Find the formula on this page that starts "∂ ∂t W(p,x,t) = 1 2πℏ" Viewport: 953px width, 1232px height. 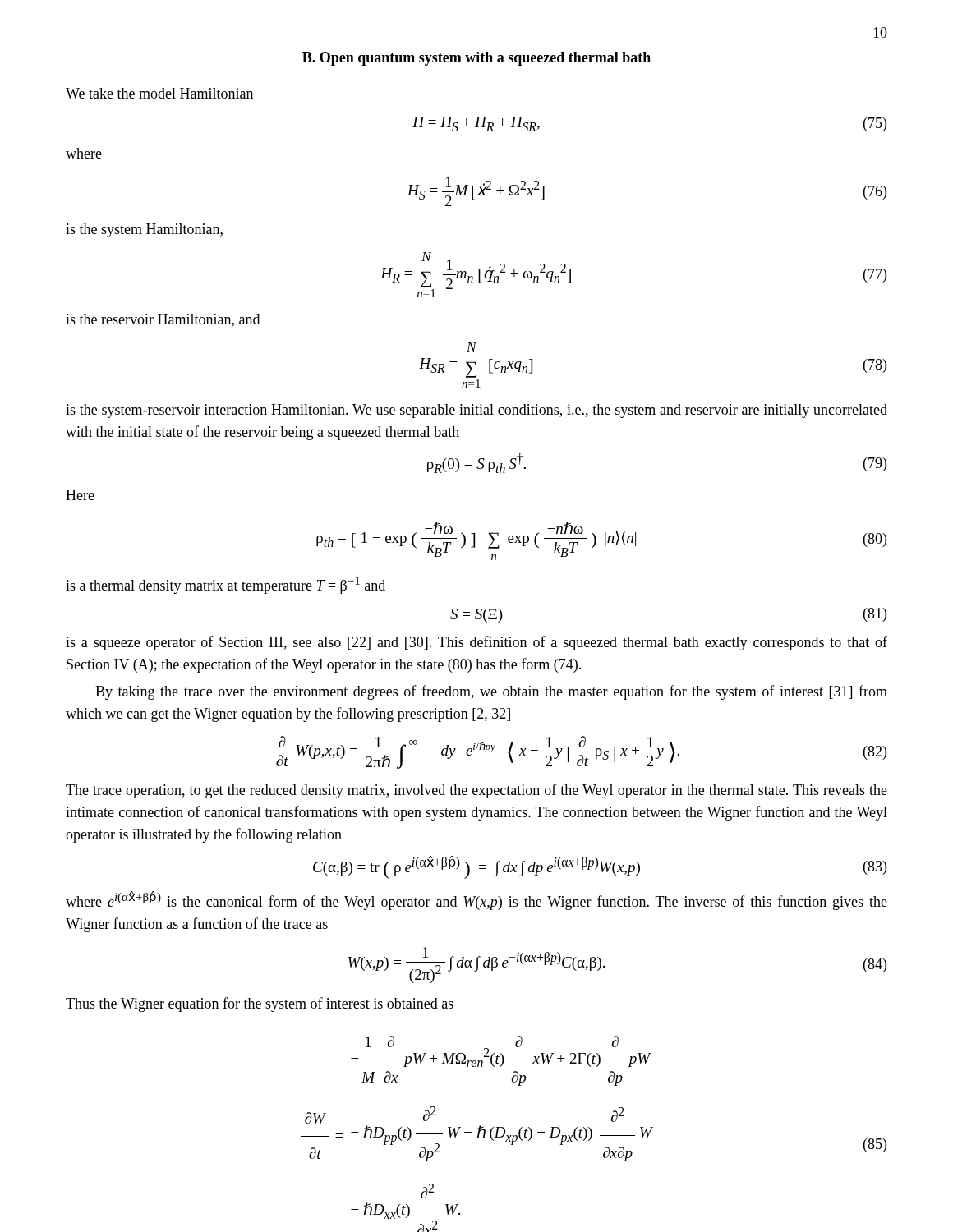pyautogui.click(x=580, y=752)
